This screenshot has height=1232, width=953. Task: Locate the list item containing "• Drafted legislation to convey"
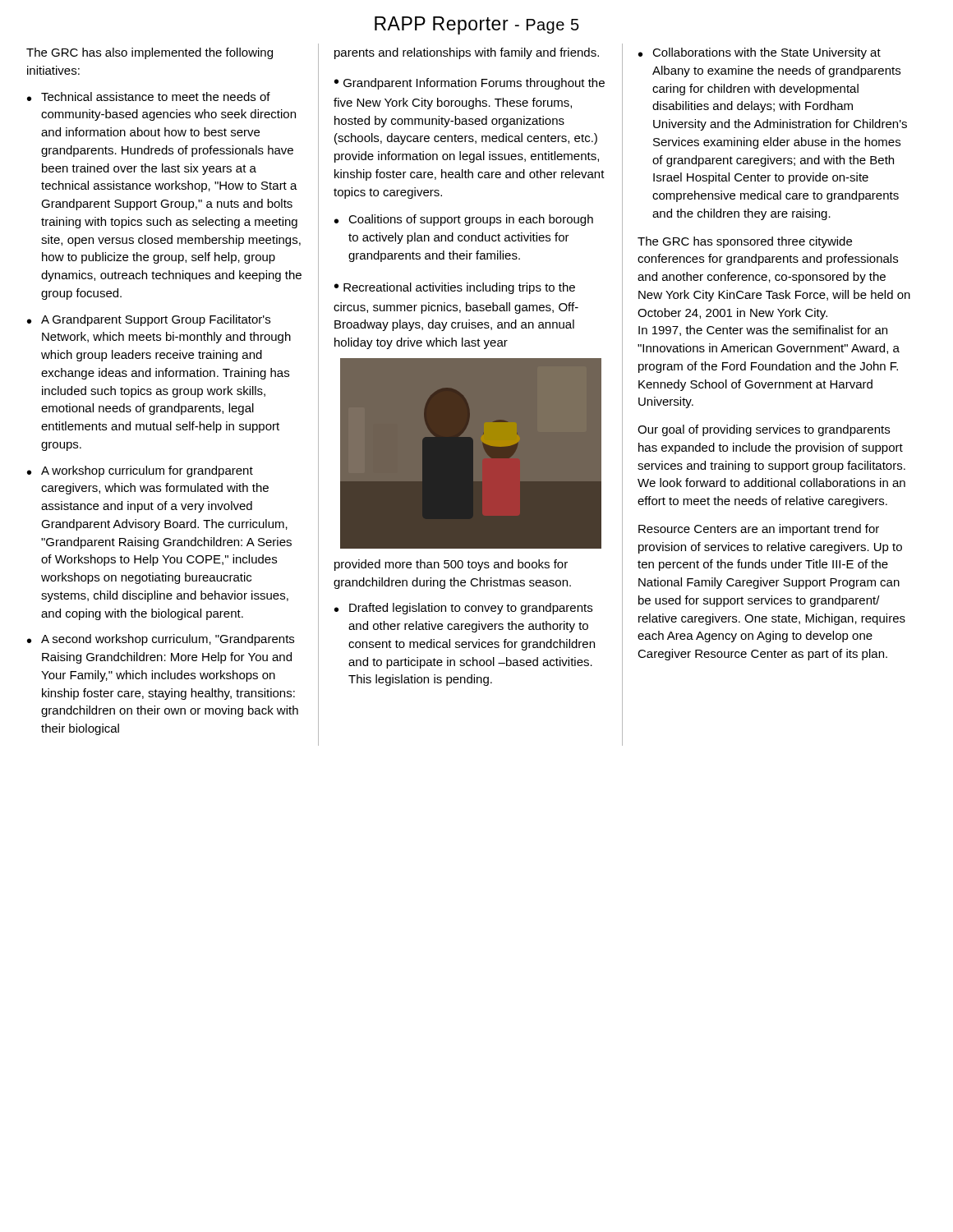click(x=470, y=644)
